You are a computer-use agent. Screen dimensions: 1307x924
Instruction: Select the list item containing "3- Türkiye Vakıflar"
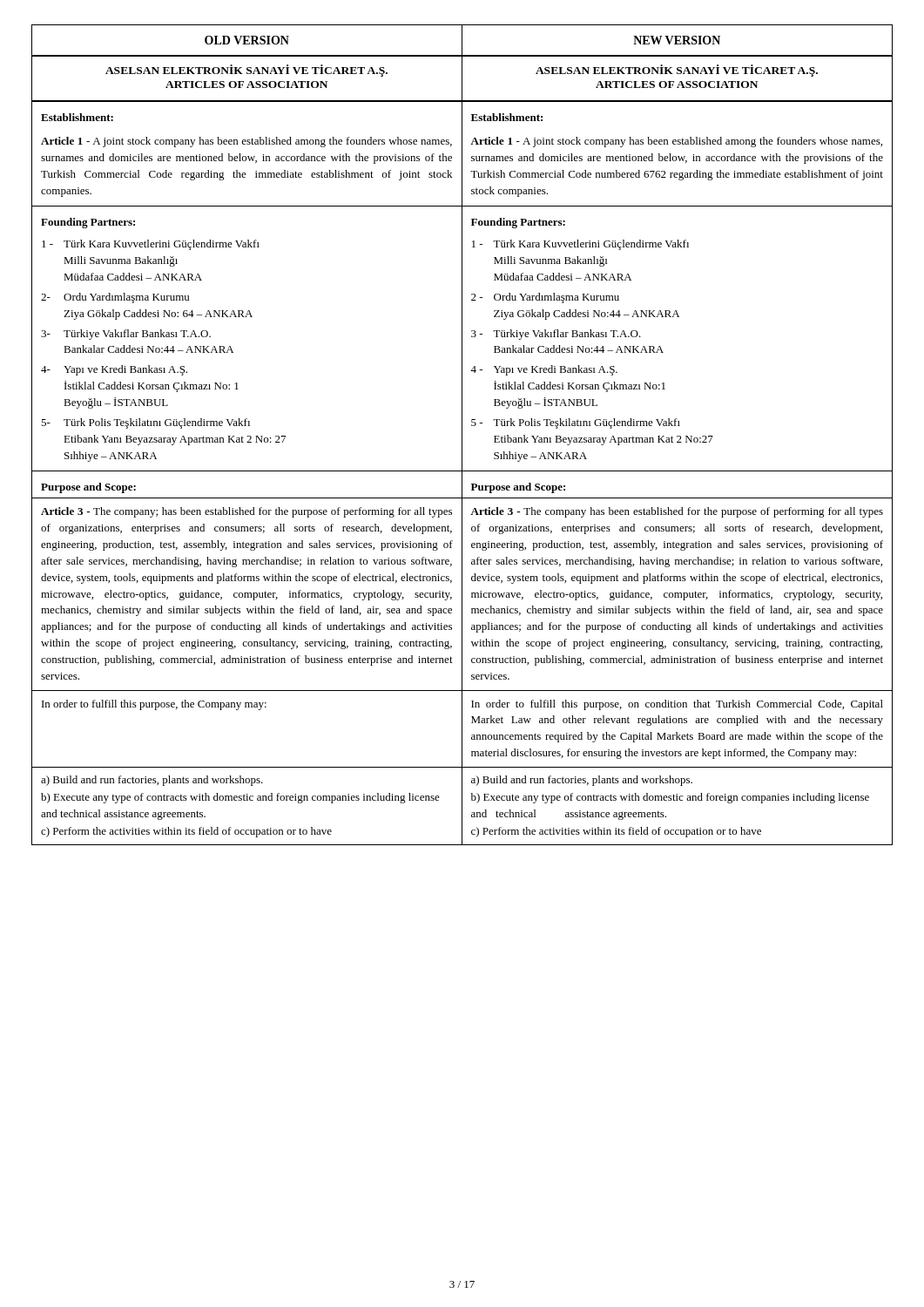click(126, 335)
